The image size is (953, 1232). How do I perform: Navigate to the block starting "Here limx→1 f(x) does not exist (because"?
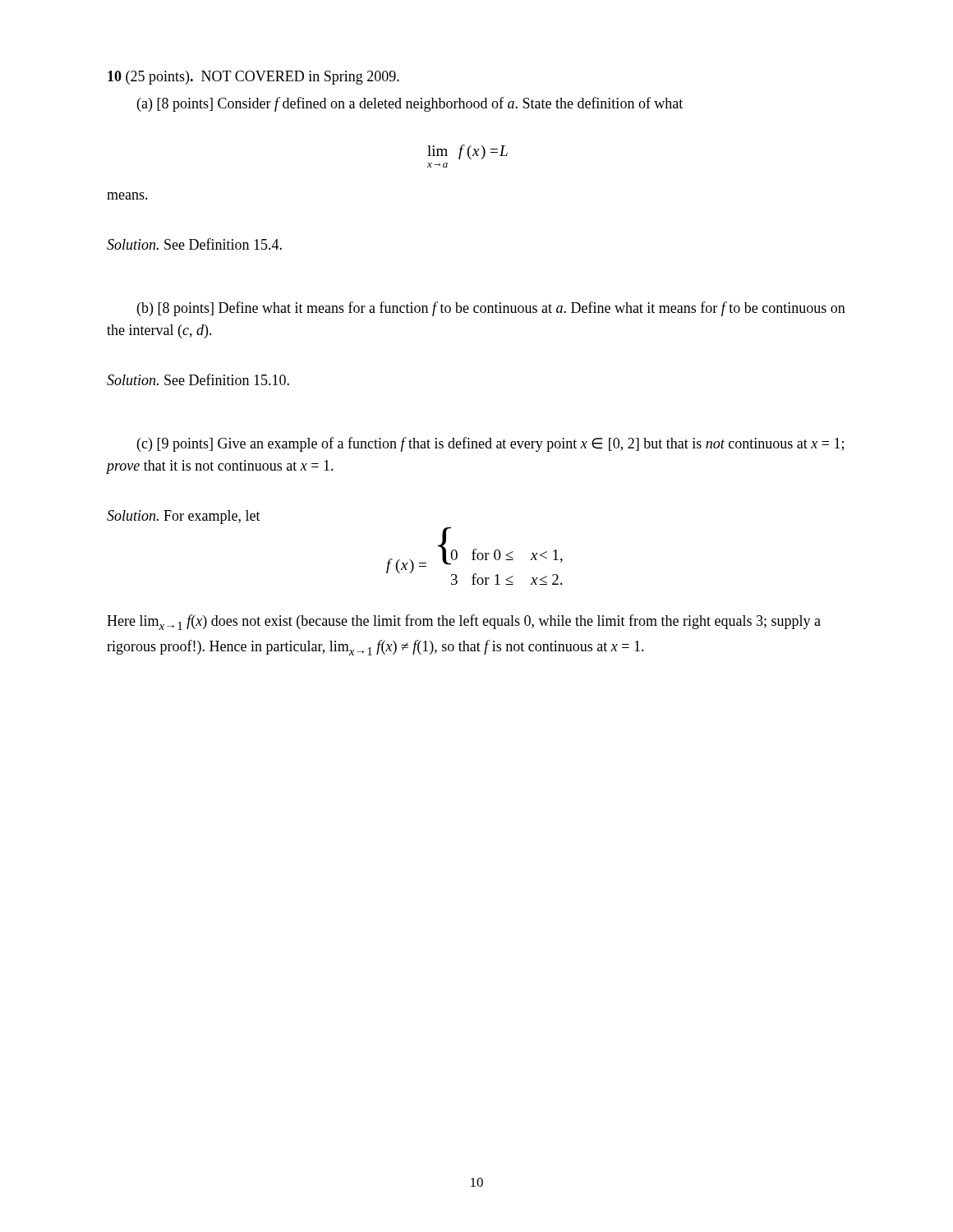click(464, 635)
